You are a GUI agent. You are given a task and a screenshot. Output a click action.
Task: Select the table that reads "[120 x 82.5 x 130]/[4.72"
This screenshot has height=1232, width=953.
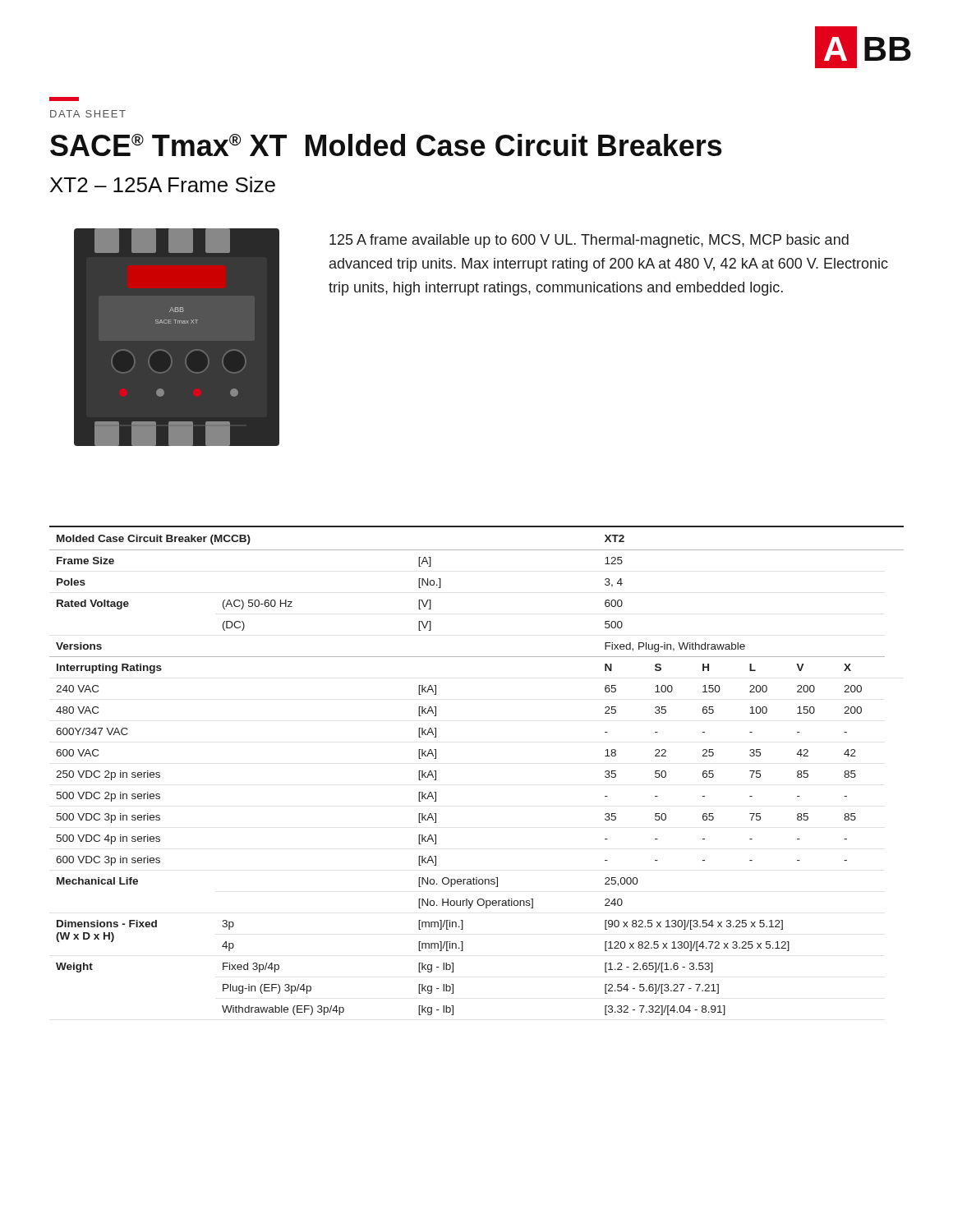click(x=476, y=773)
